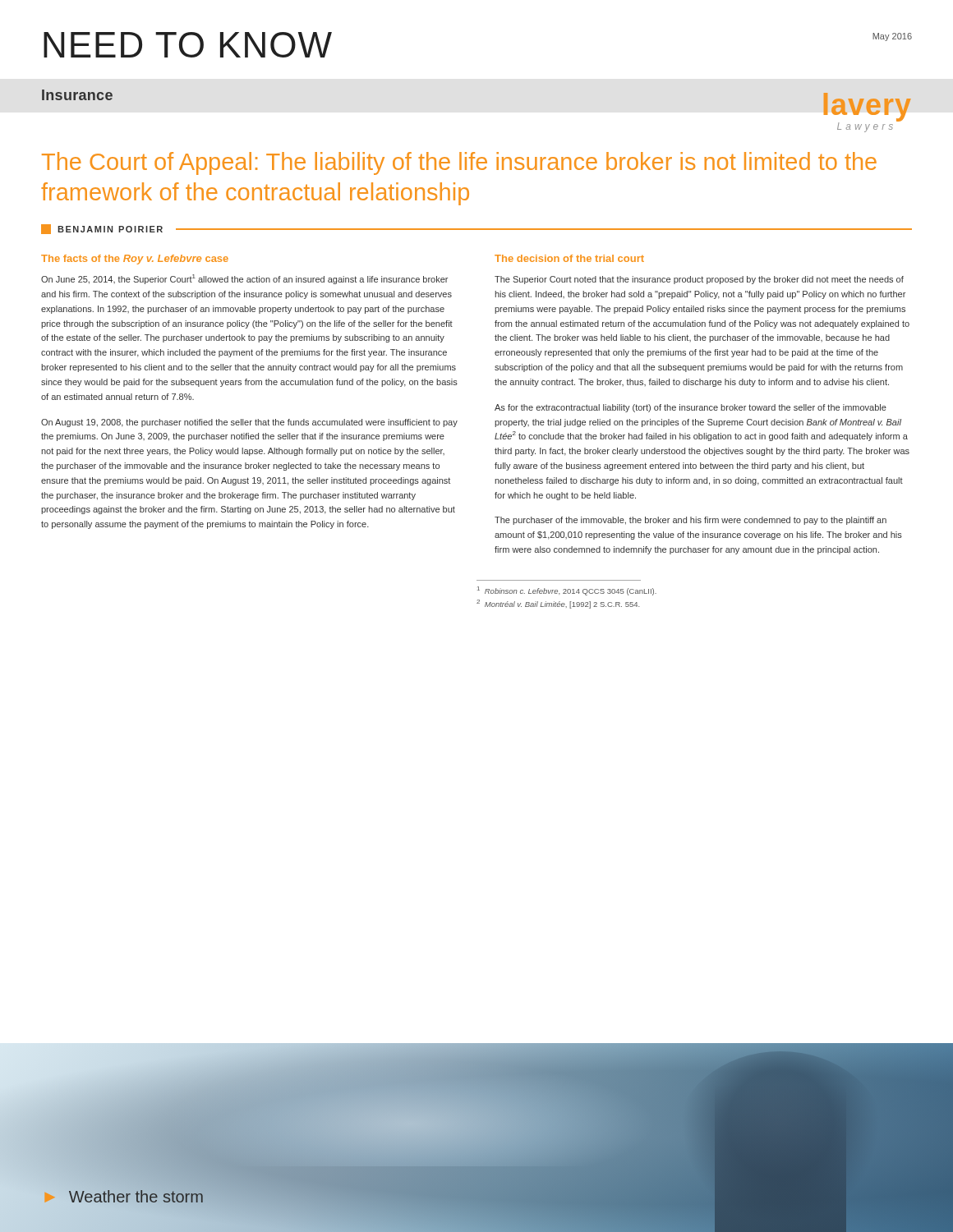Locate the block of text that opens with "On August 19, 2008, the purchaser notified"
The width and height of the screenshot is (953, 1232).
tap(249, 473)
